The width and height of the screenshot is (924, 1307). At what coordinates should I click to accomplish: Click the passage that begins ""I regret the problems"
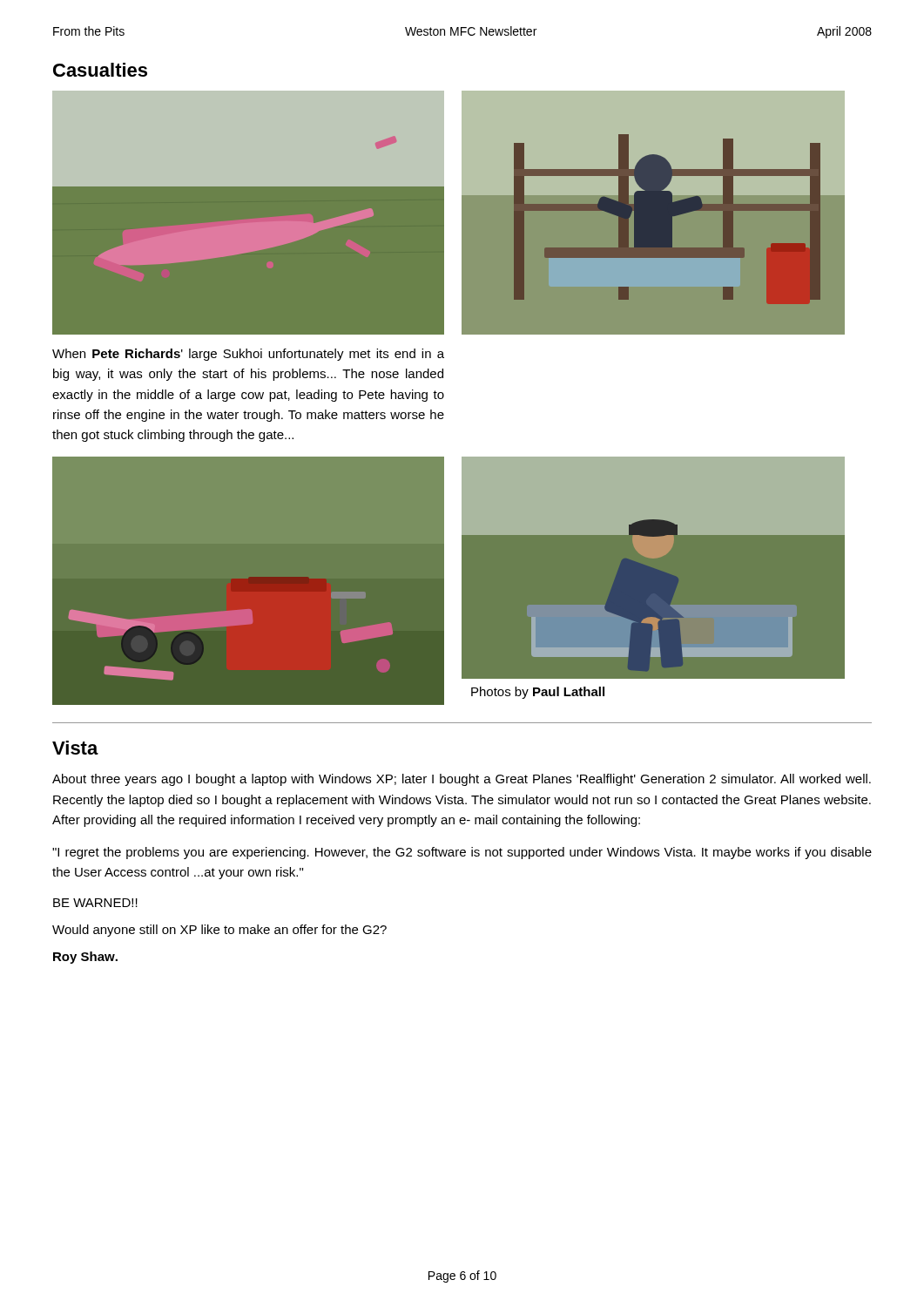tap(462, 862)
